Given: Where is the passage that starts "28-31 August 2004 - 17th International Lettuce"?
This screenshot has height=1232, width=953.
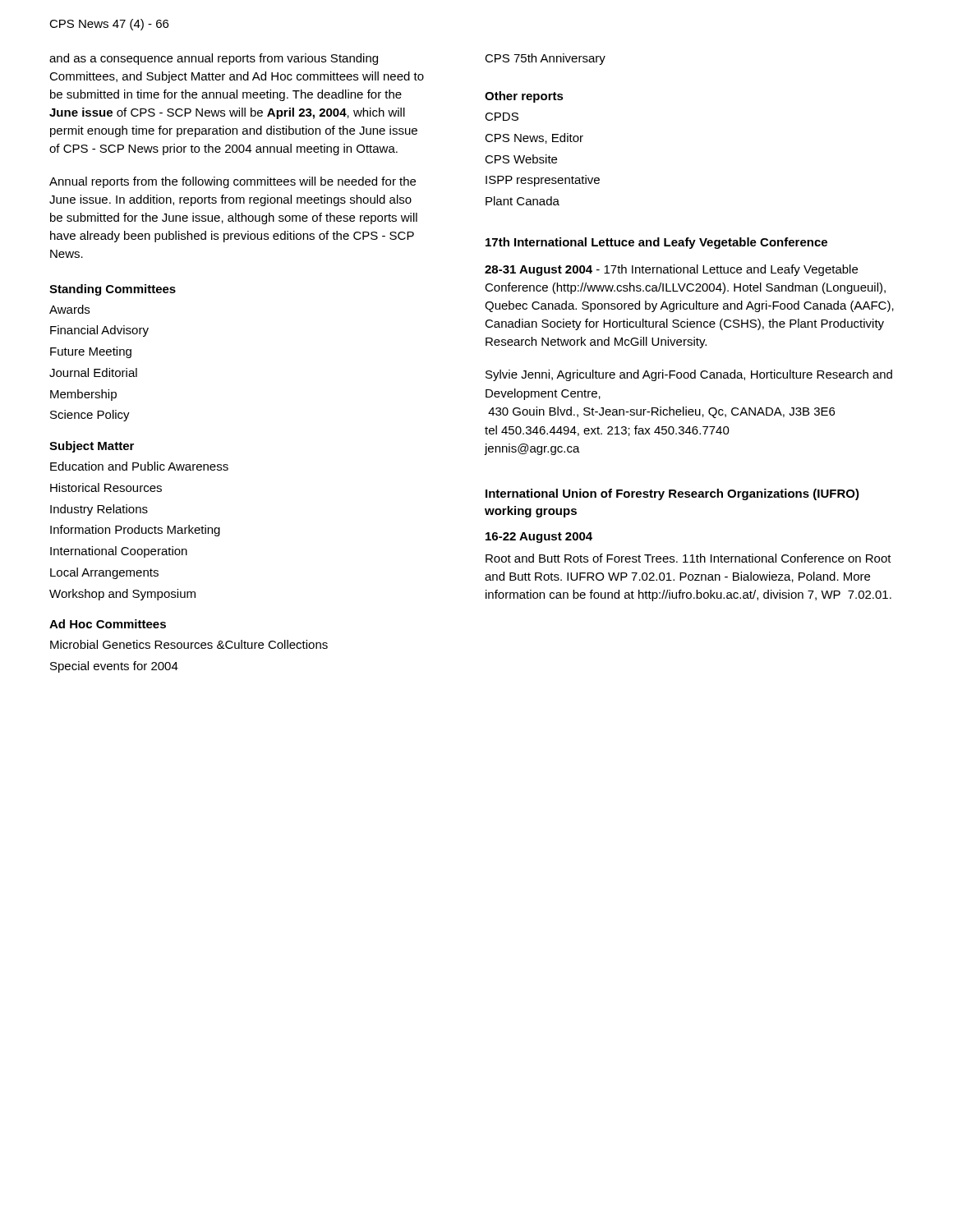Looking at the screenshot, I should [690, 305].
